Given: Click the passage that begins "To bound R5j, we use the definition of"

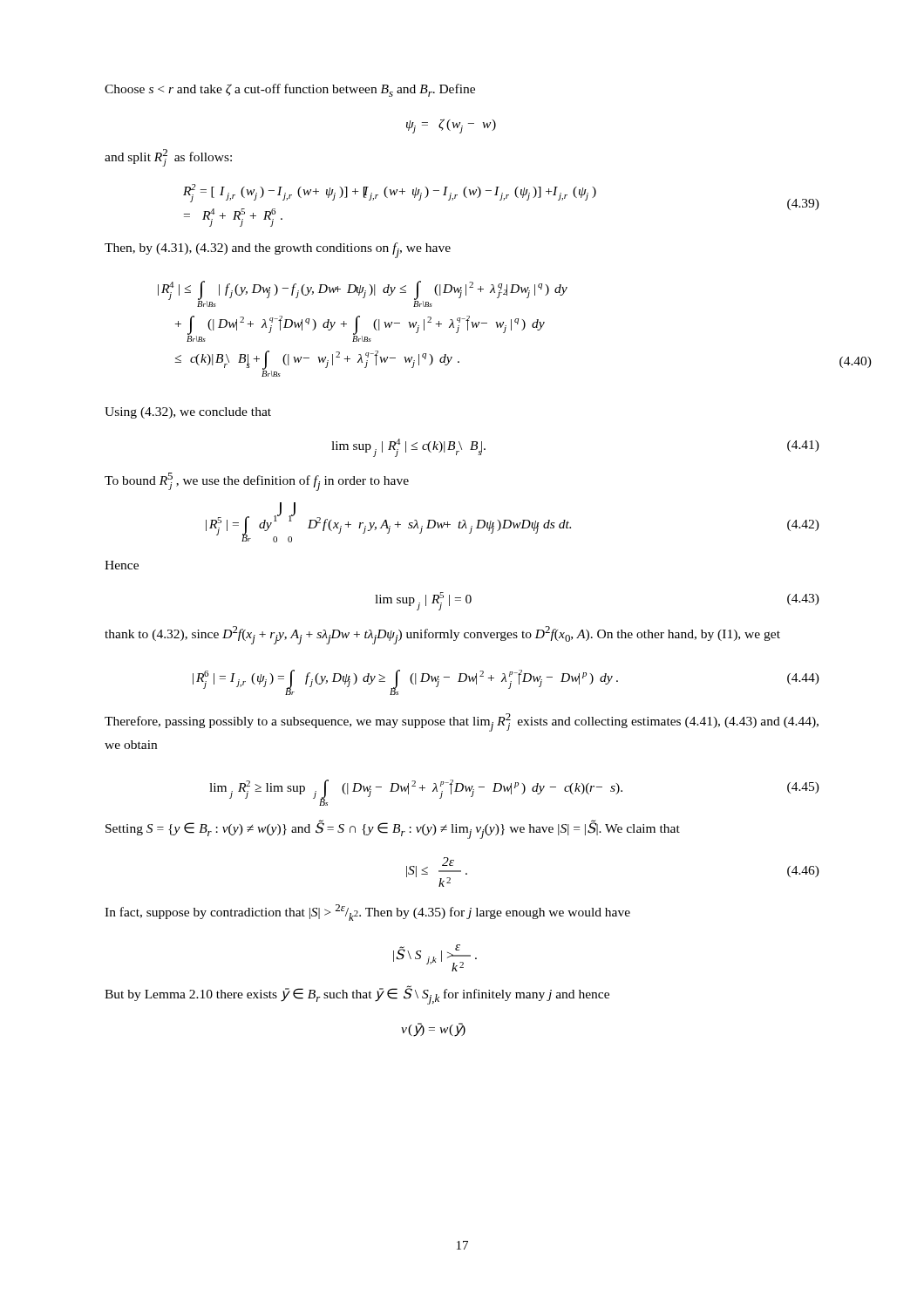Looking at the screenshot, I should click(257, 482).
